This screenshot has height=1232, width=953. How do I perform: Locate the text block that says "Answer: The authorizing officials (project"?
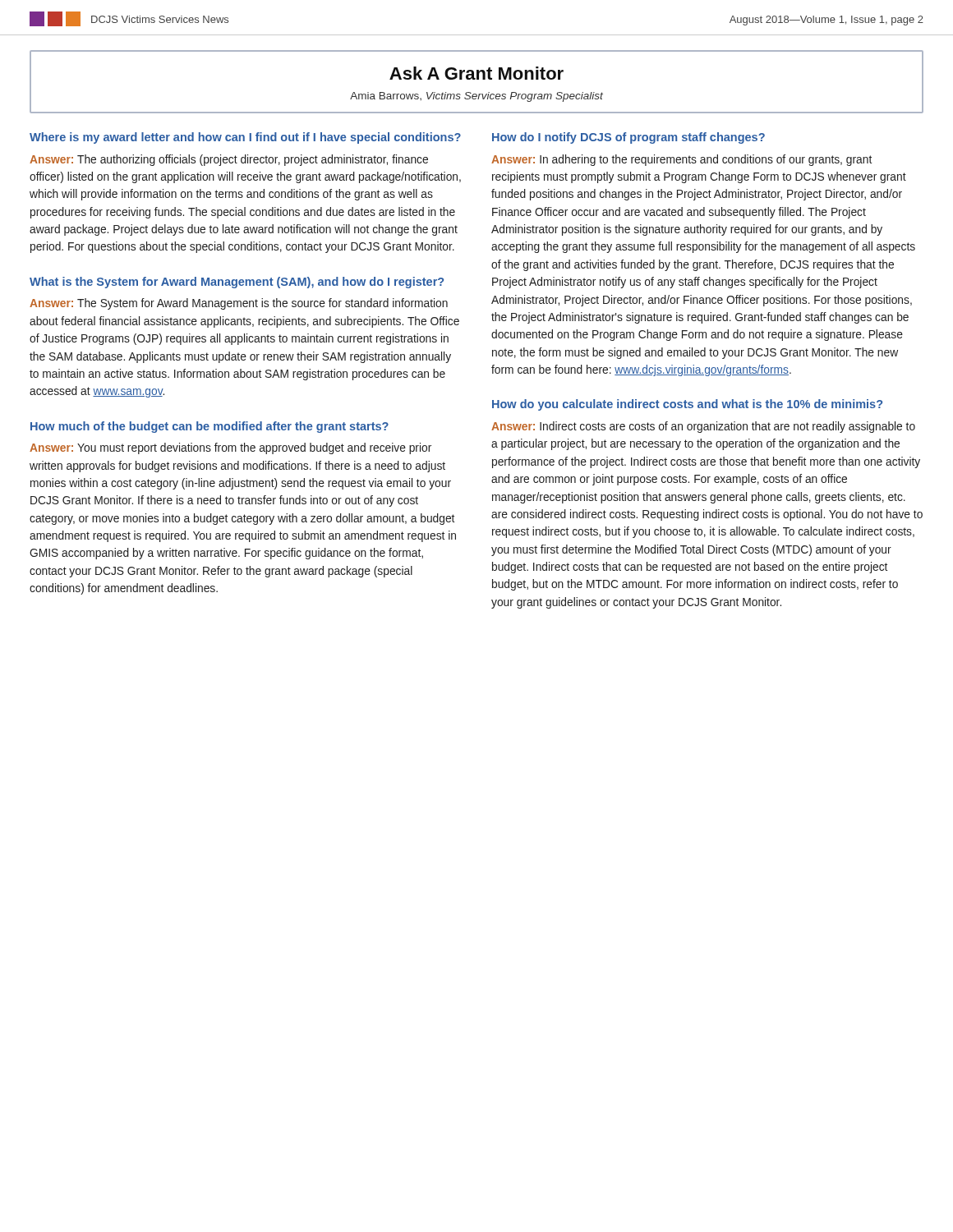pyautogui.click(x=246, y=203)
